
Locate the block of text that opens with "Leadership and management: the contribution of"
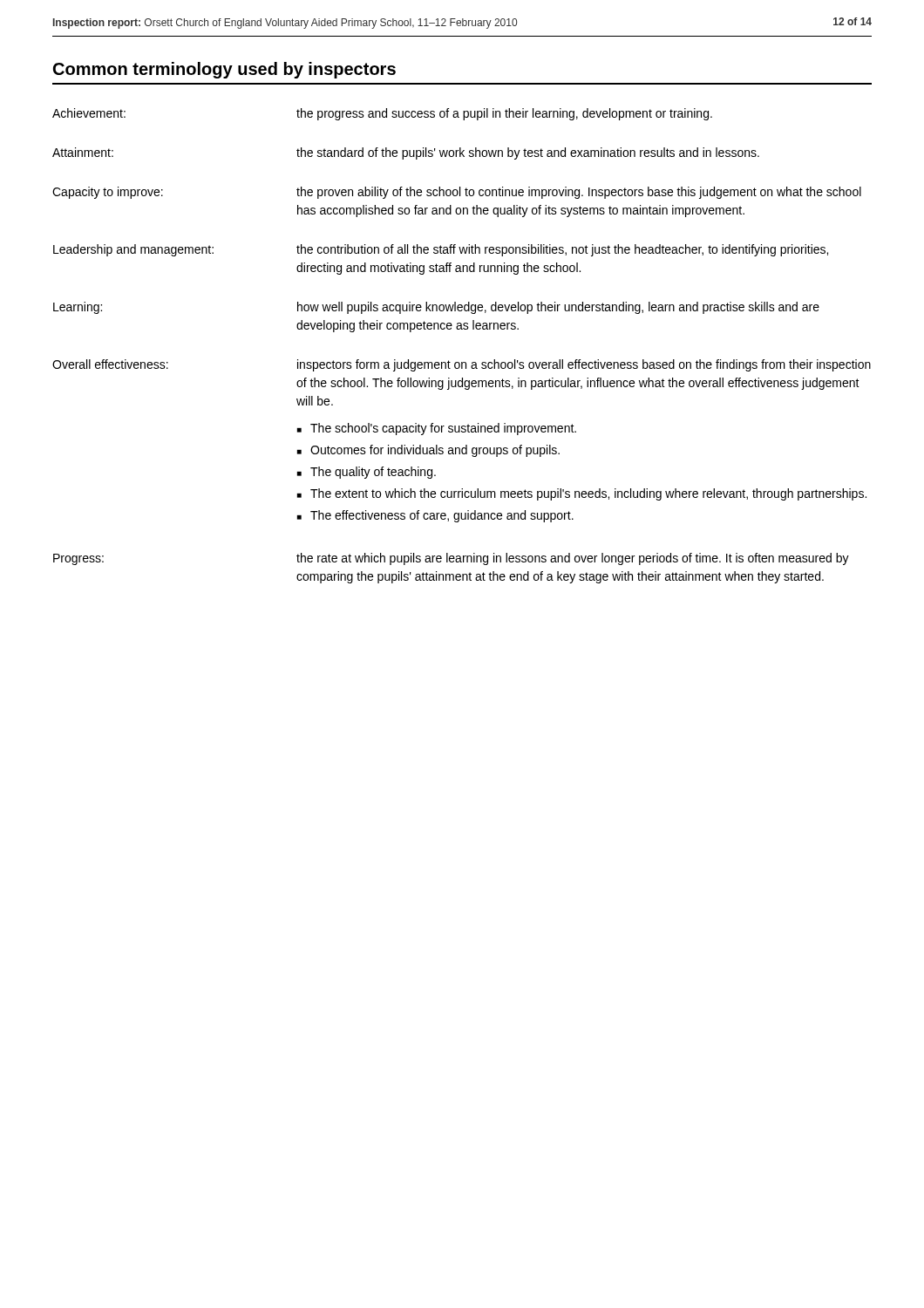click(462, 259)
